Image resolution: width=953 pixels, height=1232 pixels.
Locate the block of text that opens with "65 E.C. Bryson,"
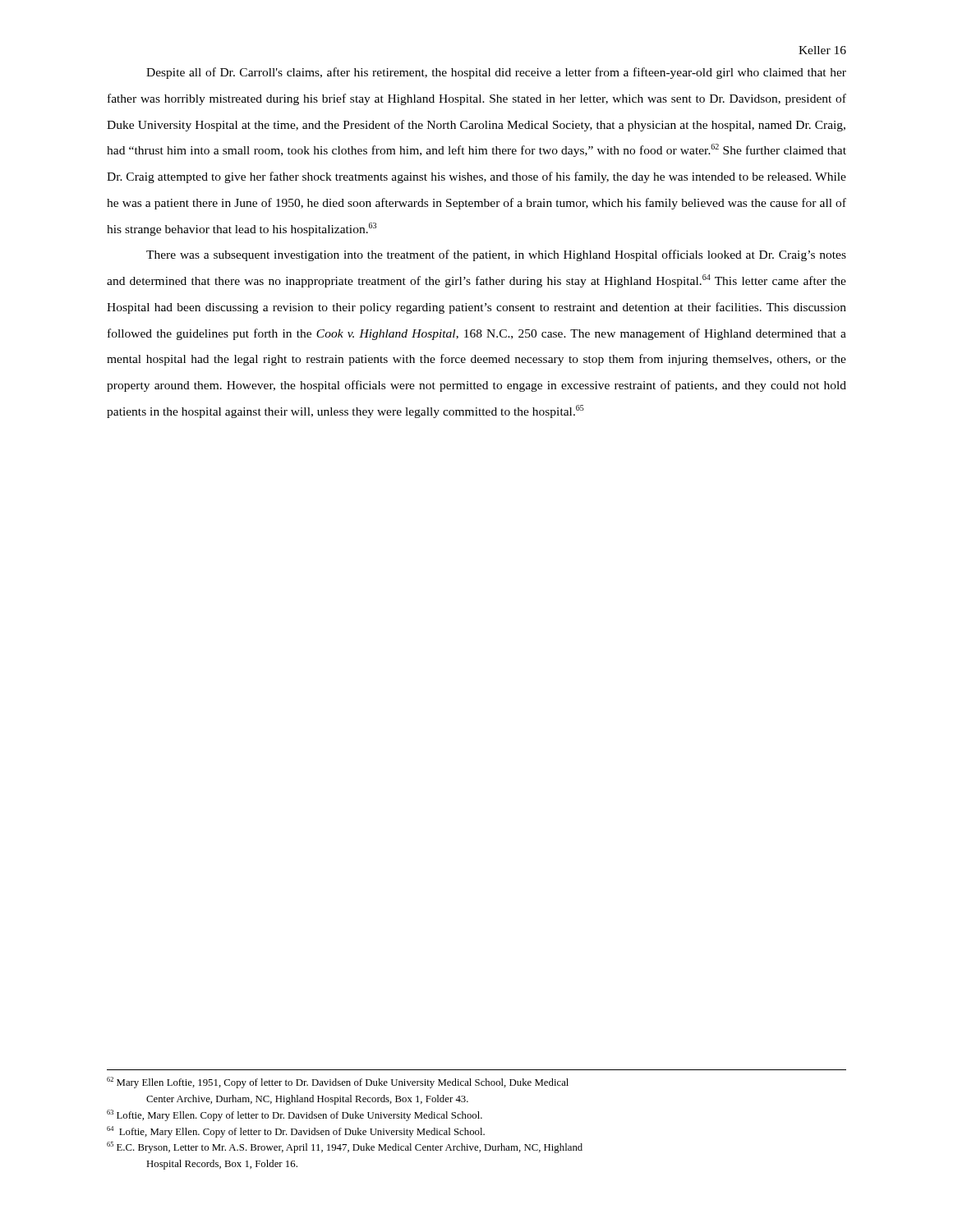345,1147
